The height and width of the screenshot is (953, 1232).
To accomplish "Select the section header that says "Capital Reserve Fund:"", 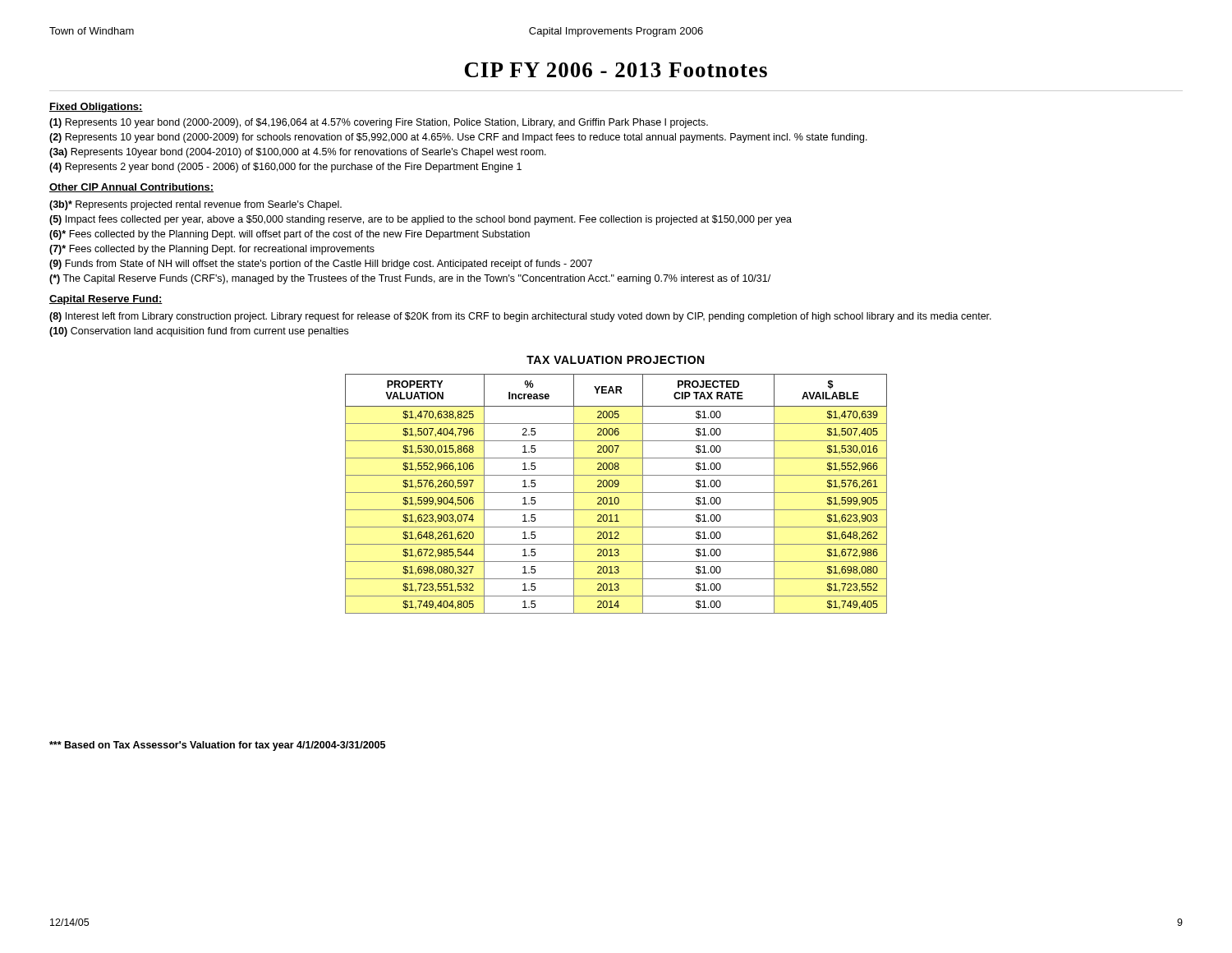I will pos(106,299).
